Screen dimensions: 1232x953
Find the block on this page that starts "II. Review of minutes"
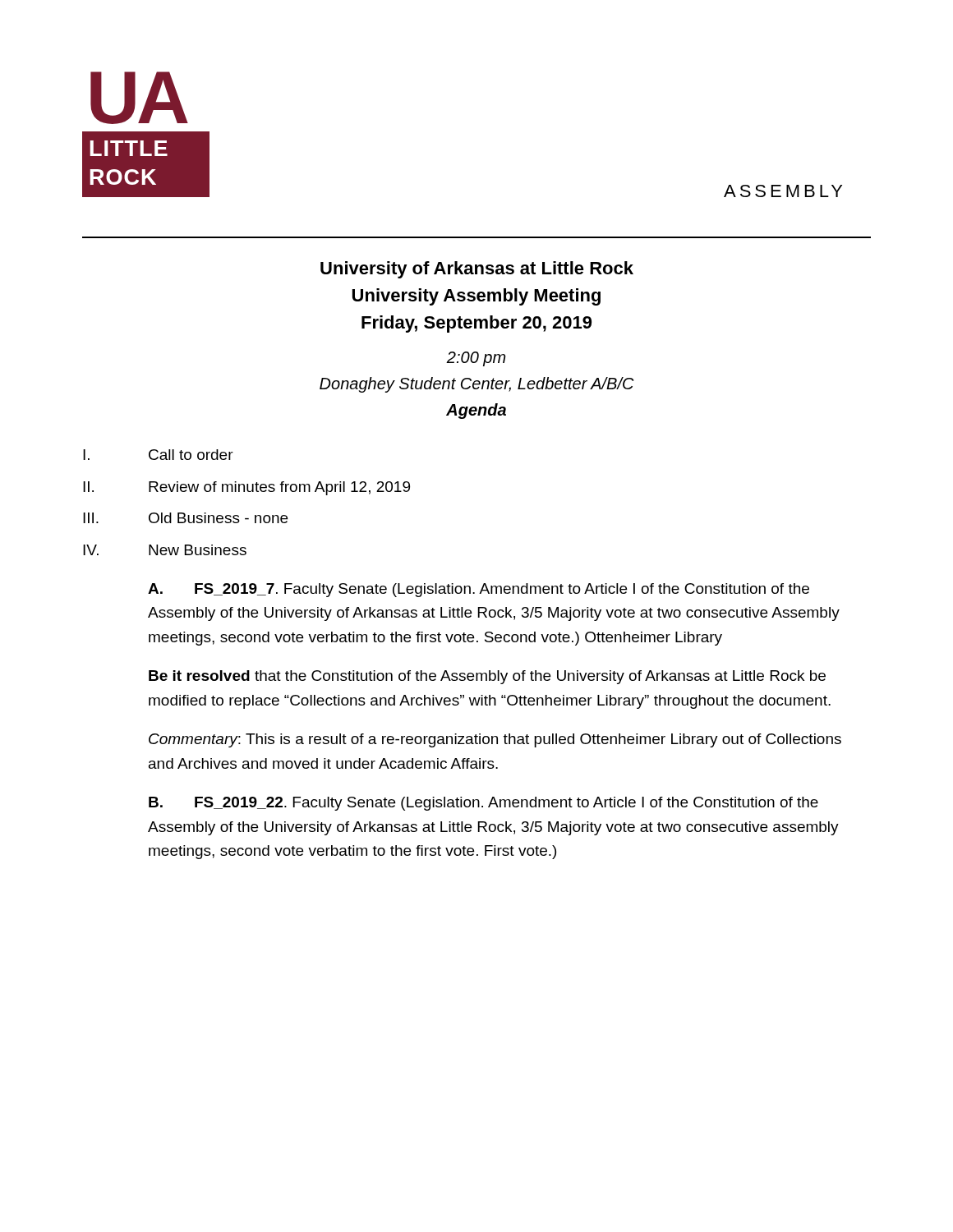coord(246,488)
